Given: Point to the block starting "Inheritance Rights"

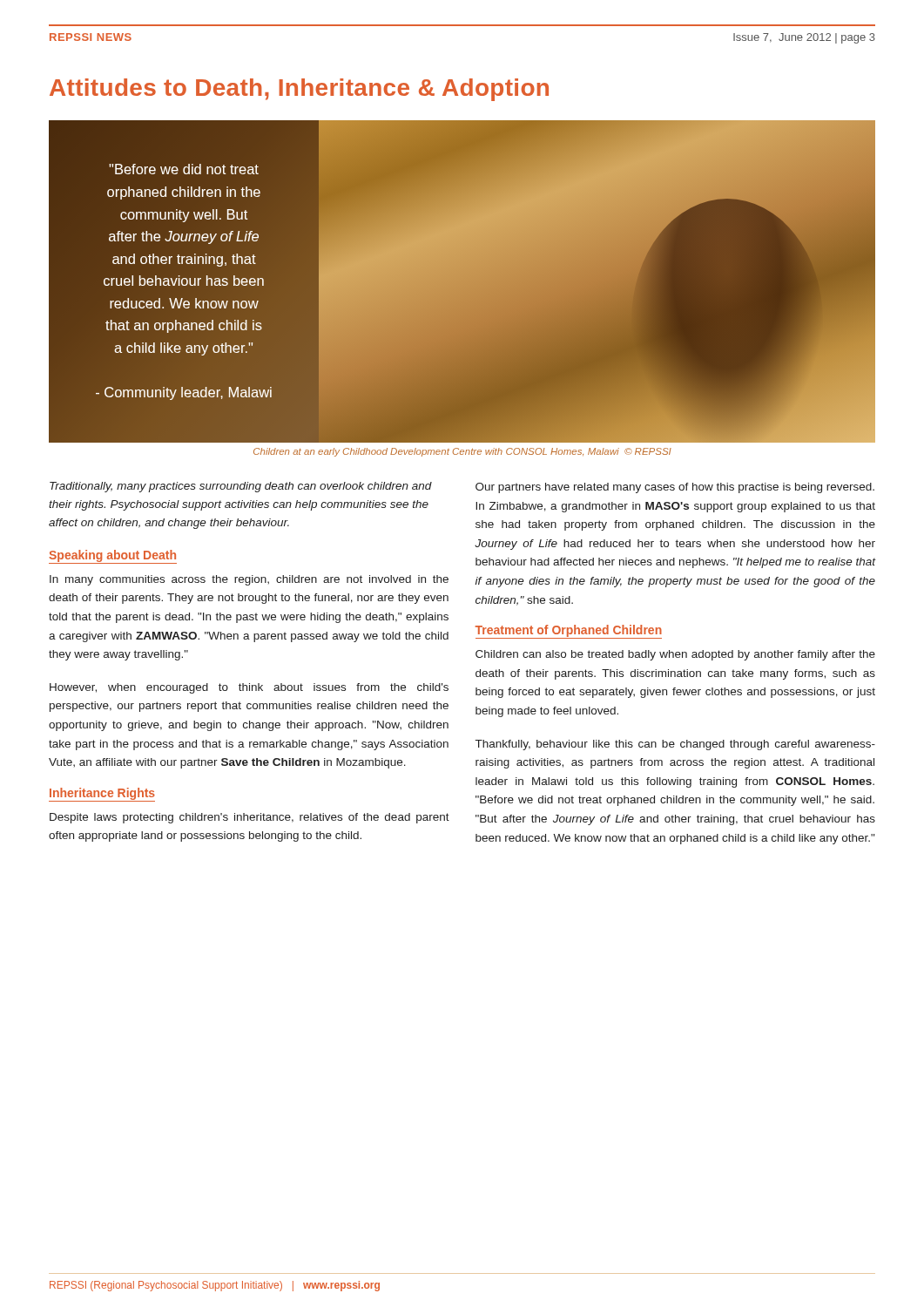Looking at the screenshot, I should [x=102, y=793].
